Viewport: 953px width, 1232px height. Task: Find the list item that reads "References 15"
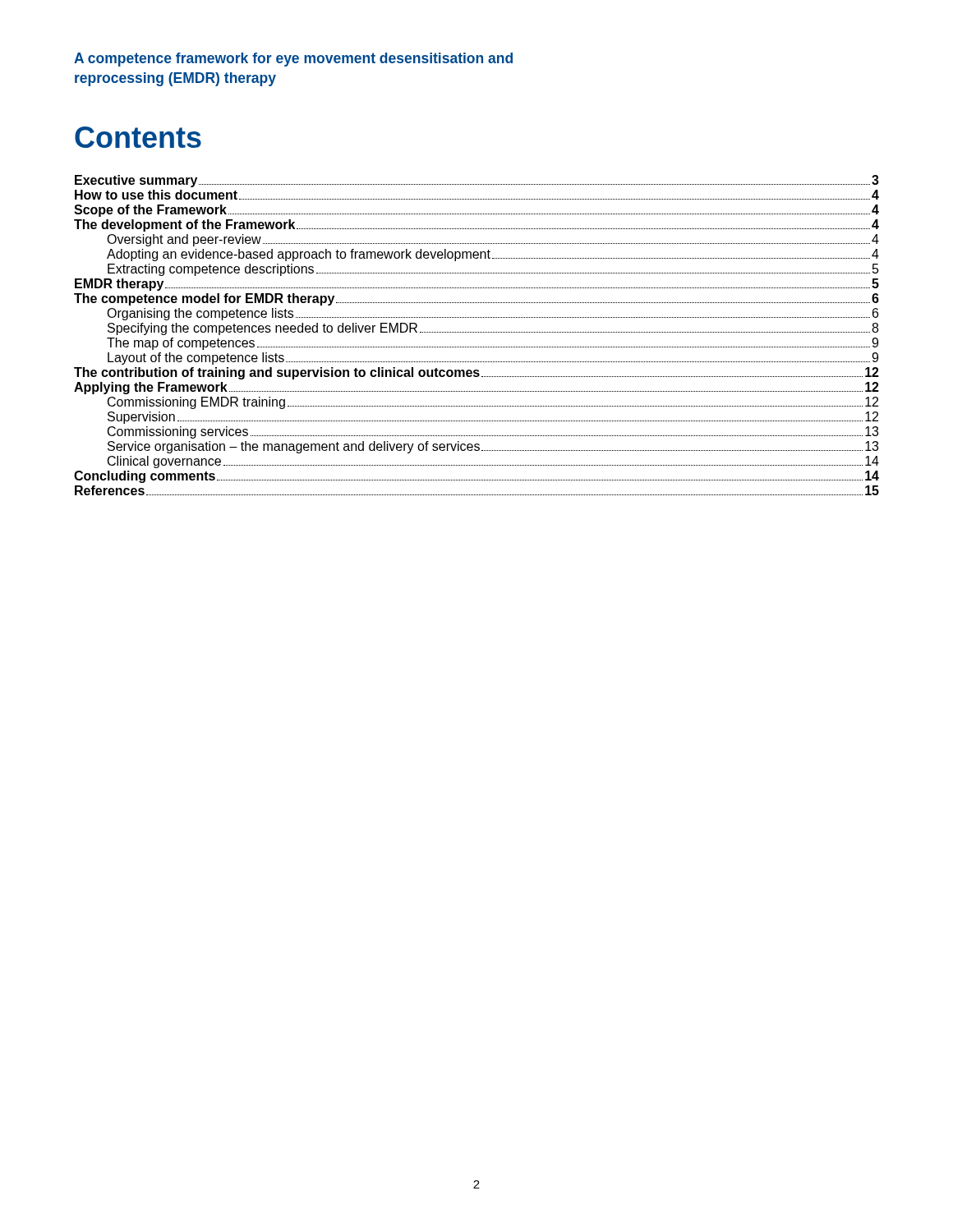pos(476,491)
